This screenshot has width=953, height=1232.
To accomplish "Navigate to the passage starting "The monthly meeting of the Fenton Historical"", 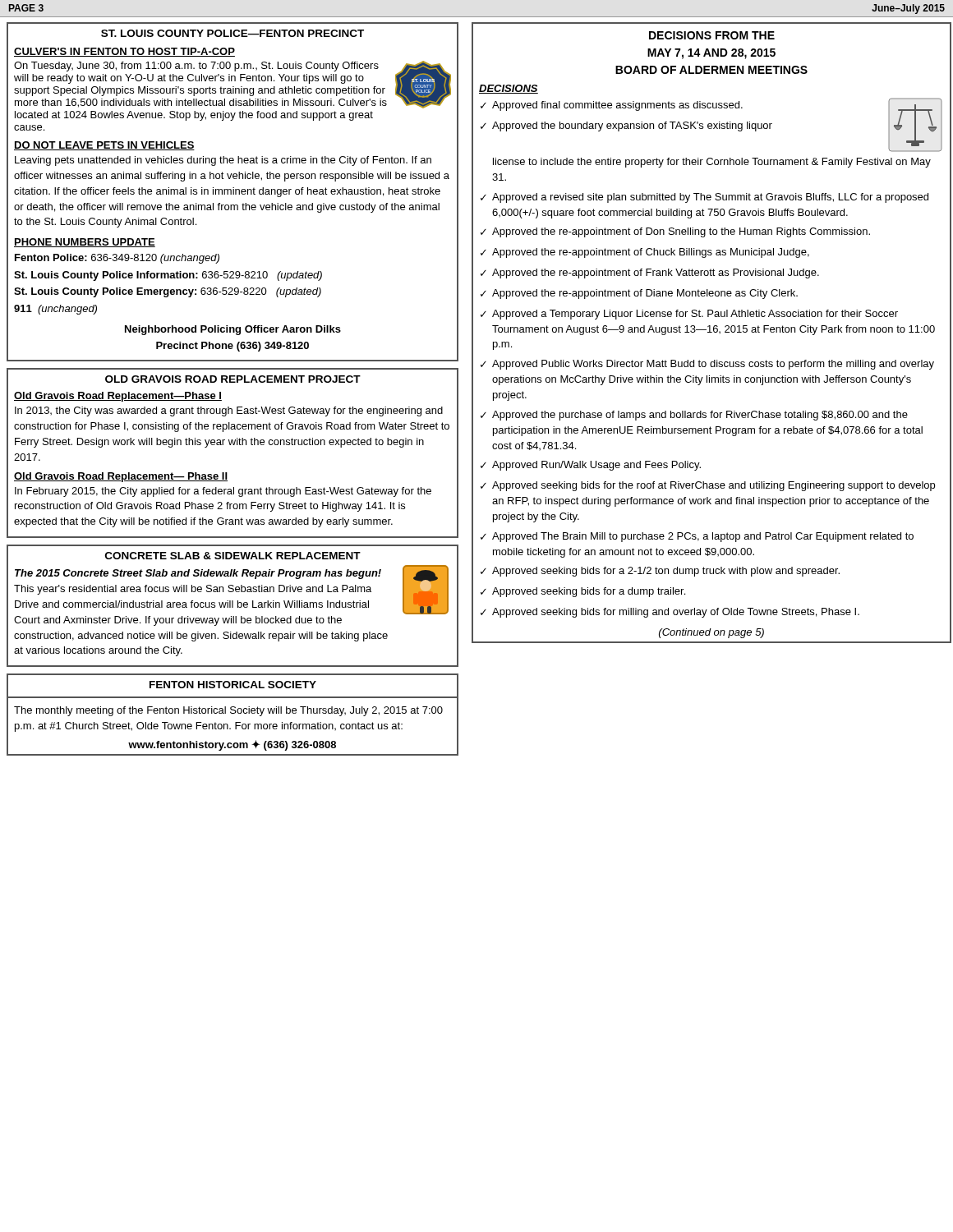I will (233, 719).
